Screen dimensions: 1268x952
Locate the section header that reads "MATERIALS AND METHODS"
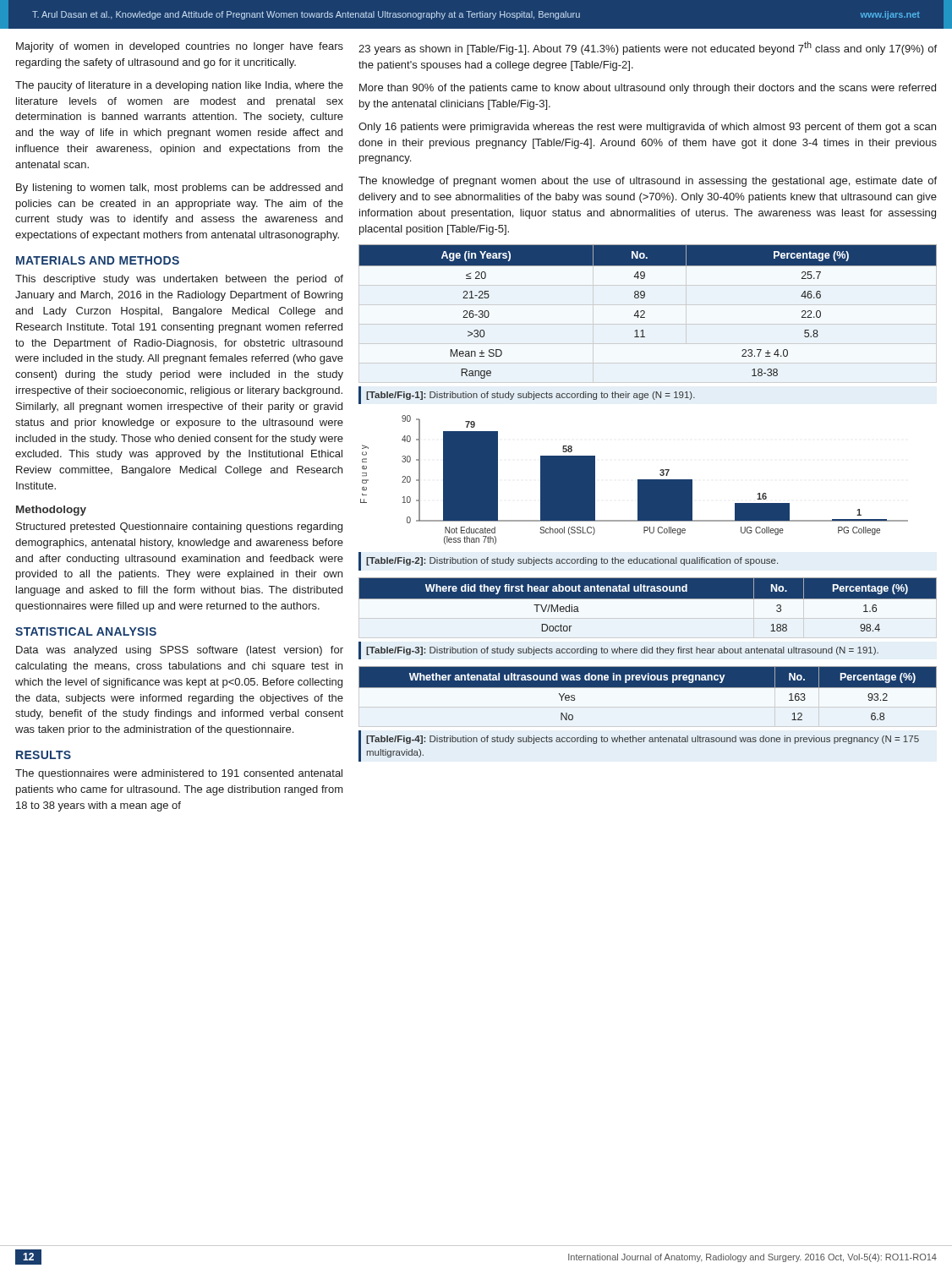click(x=97, y=261)
